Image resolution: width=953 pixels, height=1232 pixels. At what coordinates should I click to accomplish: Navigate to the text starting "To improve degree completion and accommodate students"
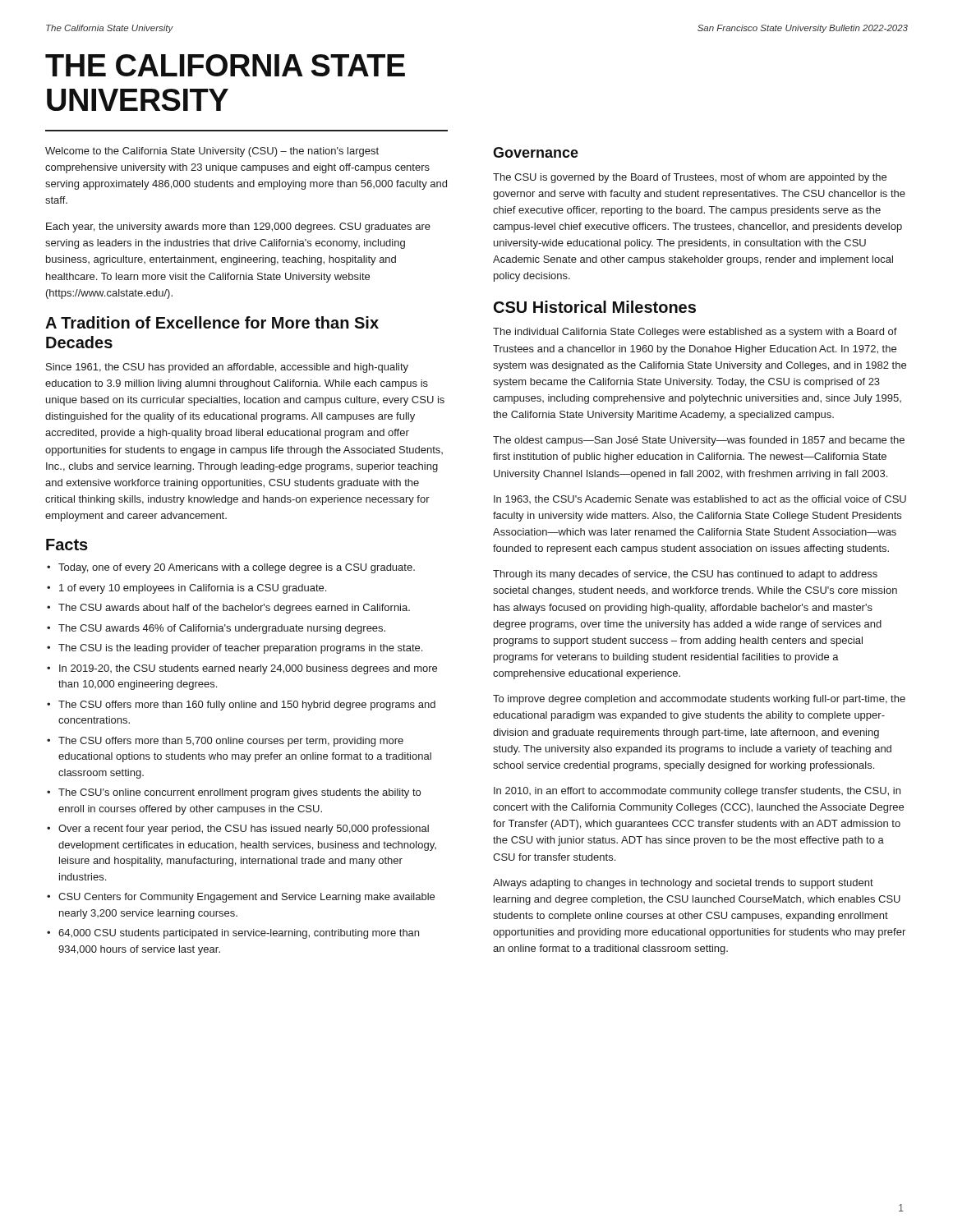[x=699, y=732]
